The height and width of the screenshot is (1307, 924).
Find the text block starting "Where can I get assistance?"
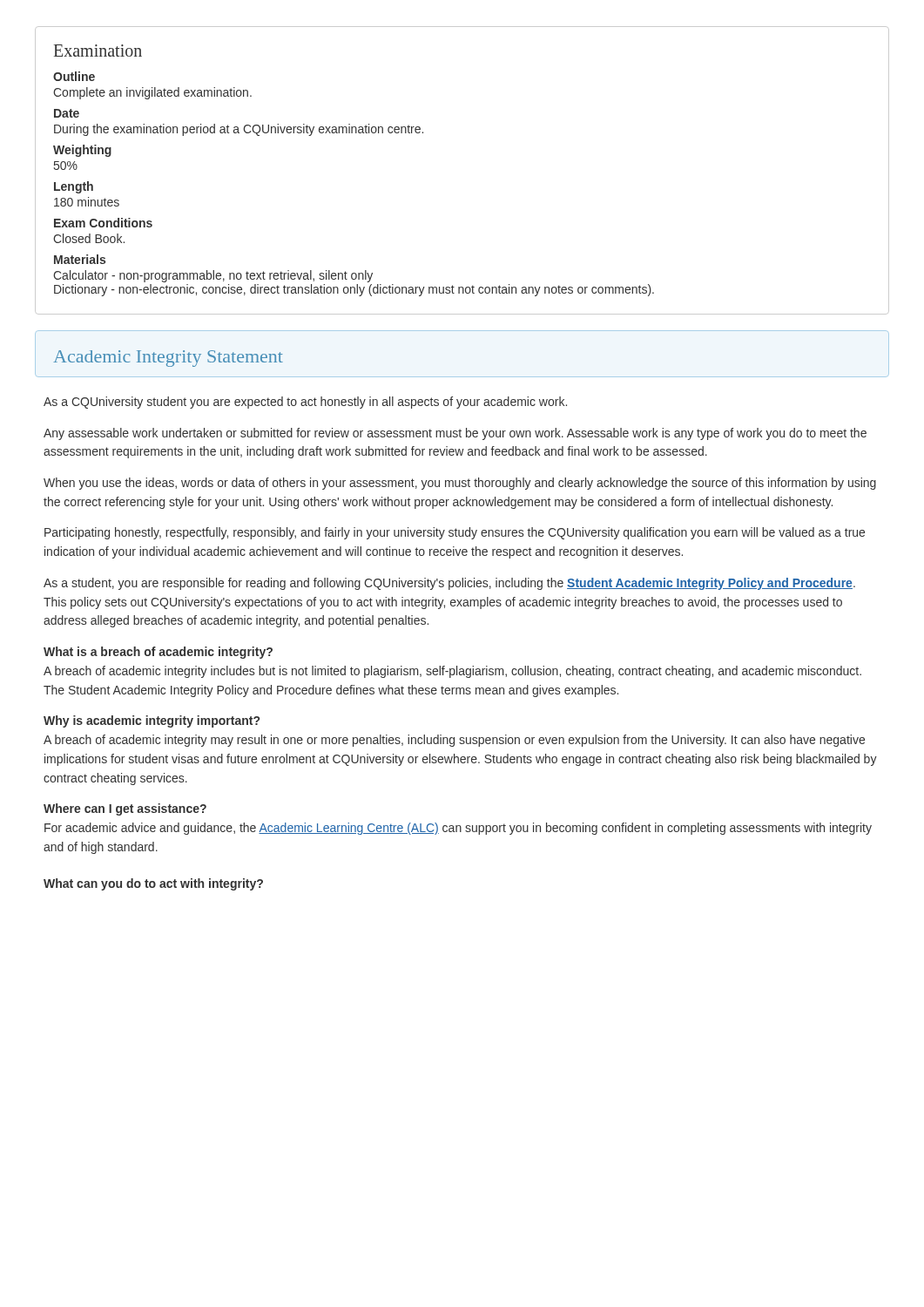pos(125,809)
